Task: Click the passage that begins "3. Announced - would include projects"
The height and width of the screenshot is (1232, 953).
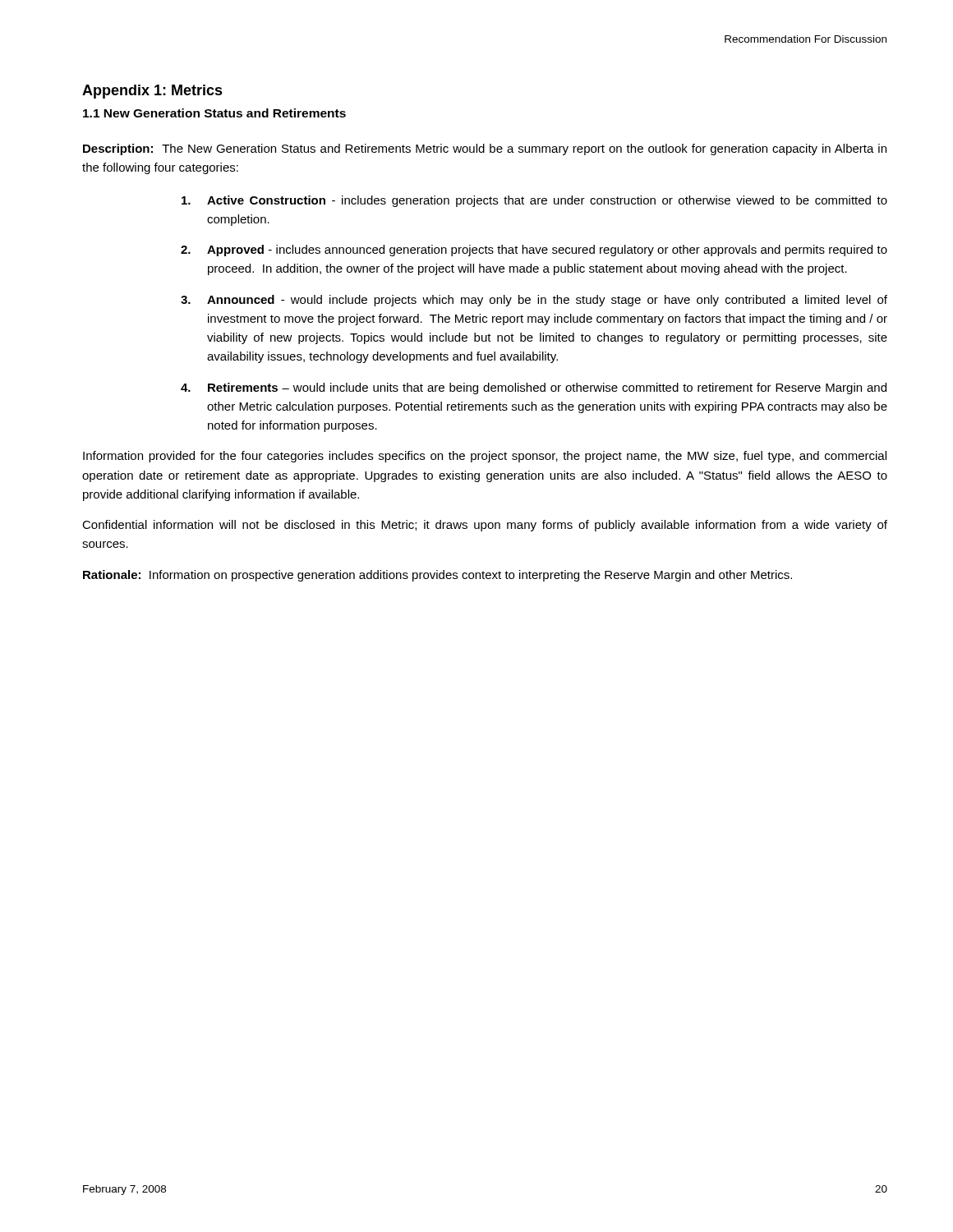Action: point(534,328)
